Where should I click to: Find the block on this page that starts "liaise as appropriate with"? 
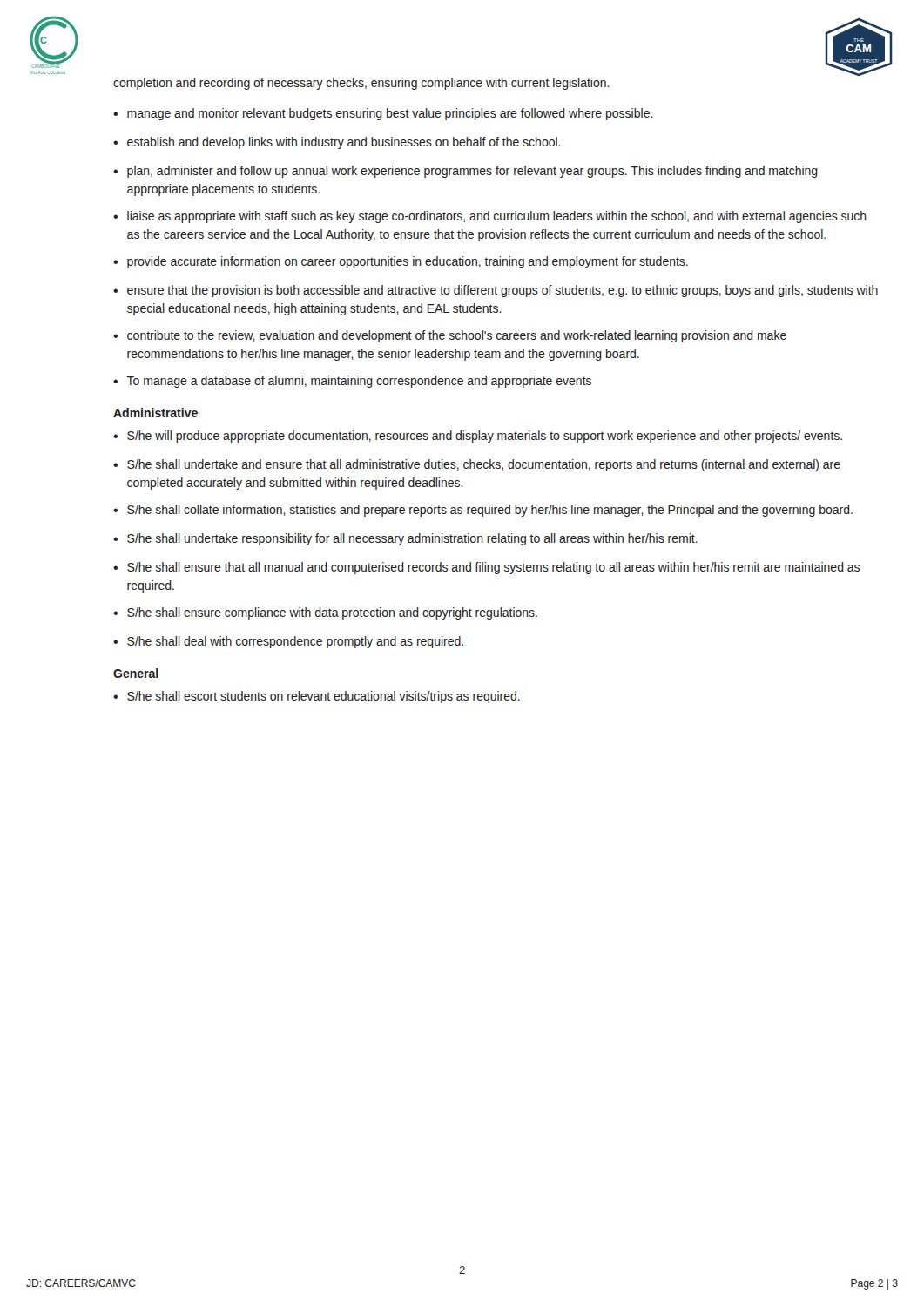[x=497, y=226]
